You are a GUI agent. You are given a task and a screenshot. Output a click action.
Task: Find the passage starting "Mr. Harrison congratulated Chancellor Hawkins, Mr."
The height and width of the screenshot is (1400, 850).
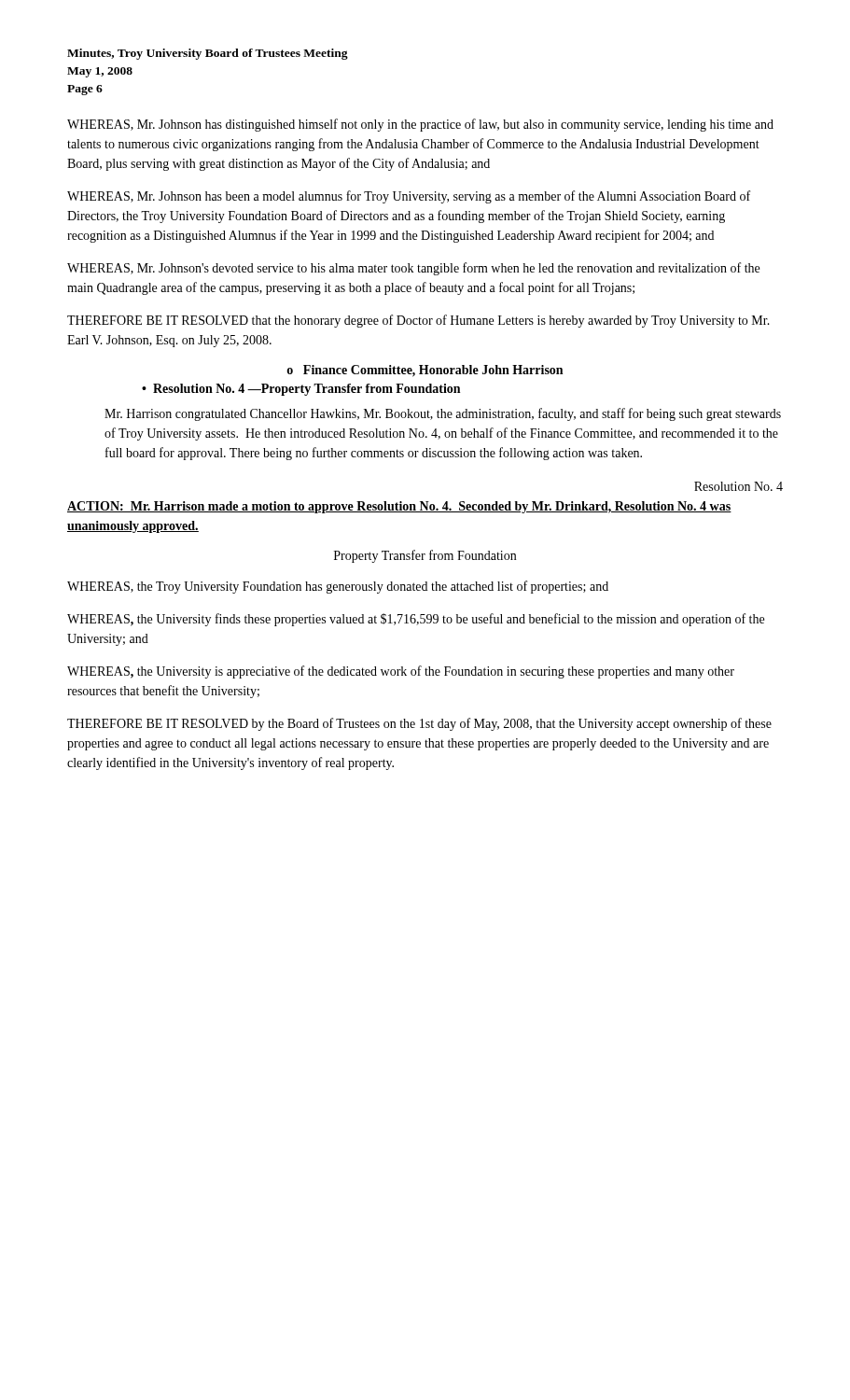(443, 433)
